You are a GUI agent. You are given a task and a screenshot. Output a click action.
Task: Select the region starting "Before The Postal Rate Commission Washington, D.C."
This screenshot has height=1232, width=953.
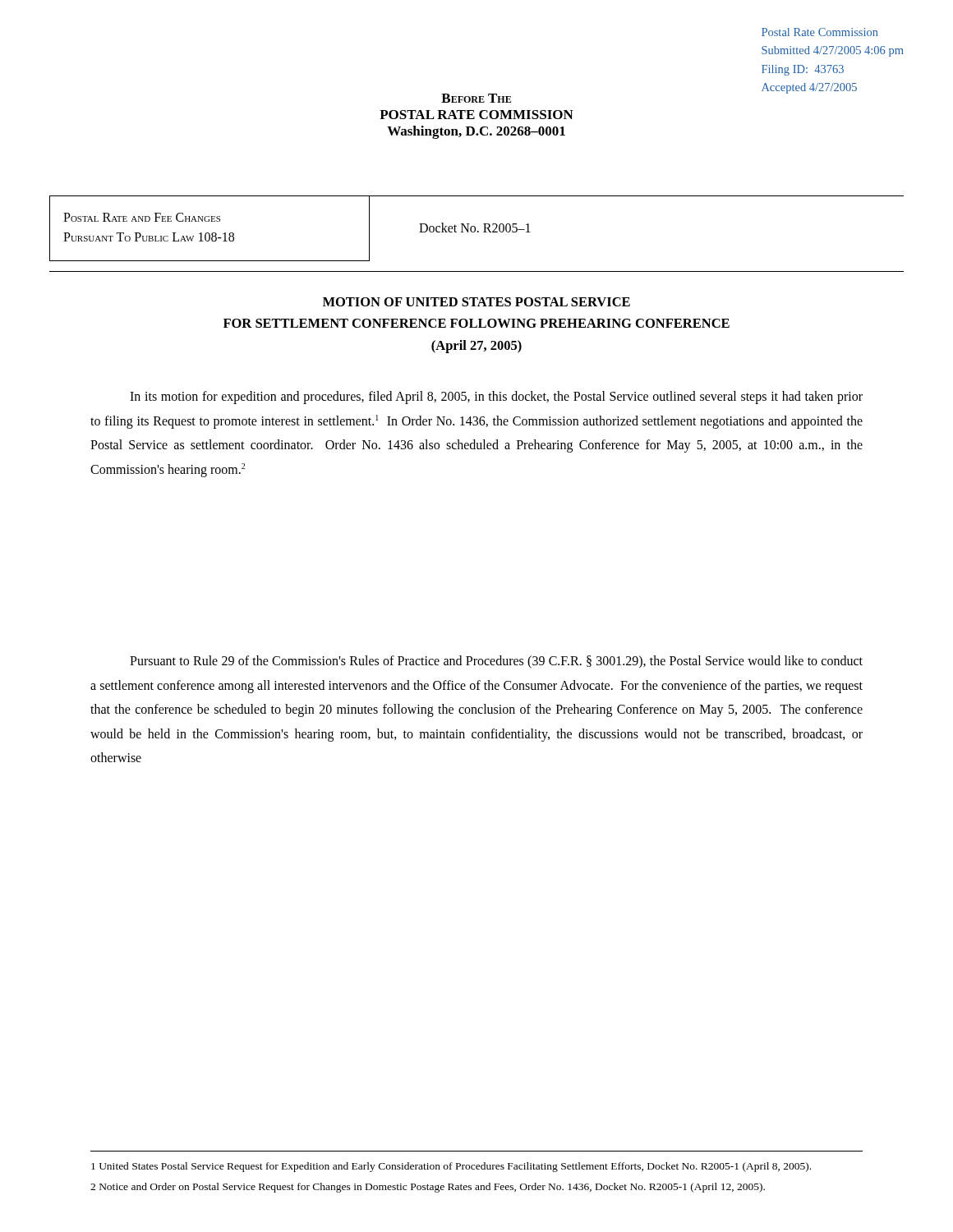[x=476, y=115]
